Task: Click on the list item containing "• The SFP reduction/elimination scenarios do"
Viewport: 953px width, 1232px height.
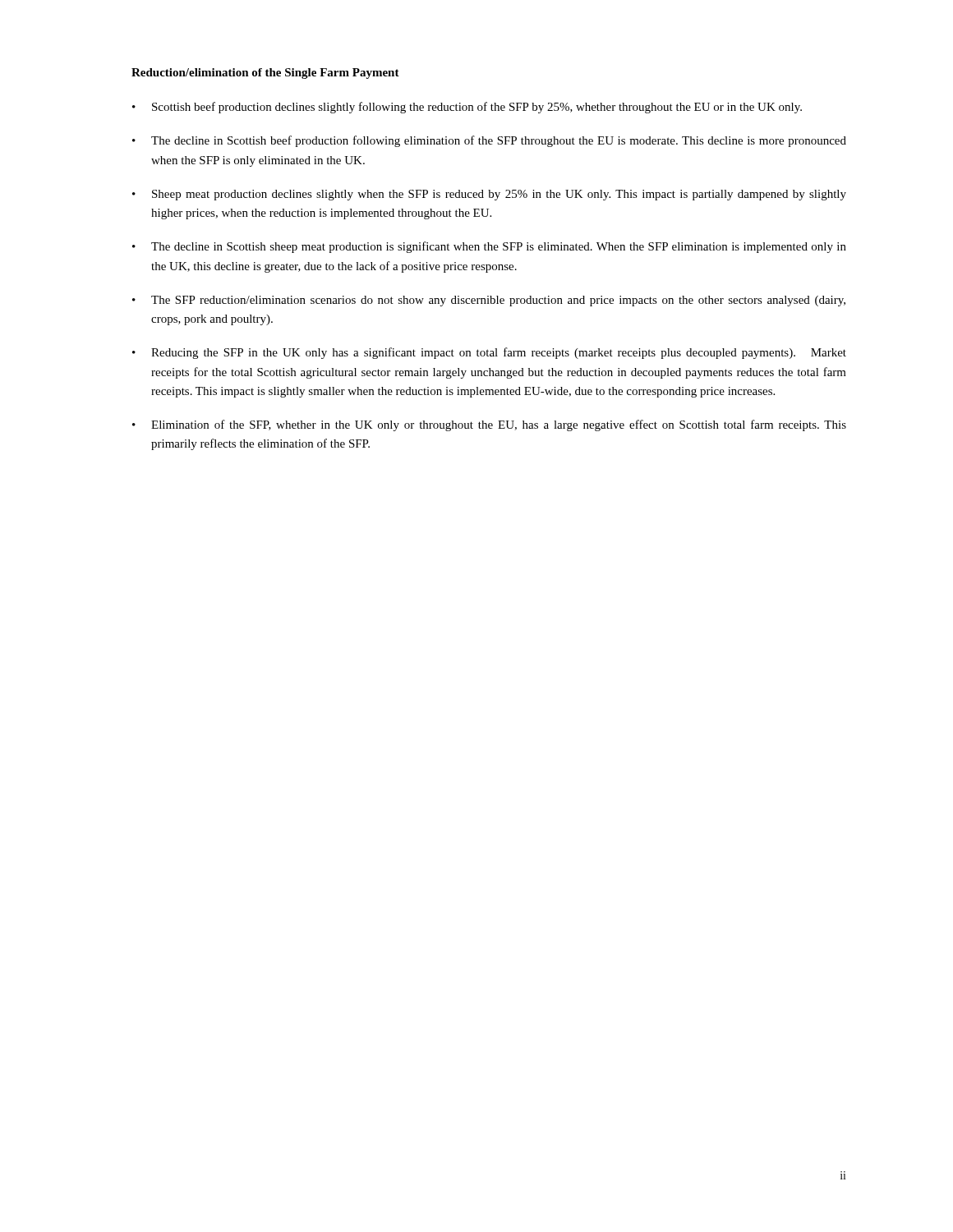Action: (489, 310)
